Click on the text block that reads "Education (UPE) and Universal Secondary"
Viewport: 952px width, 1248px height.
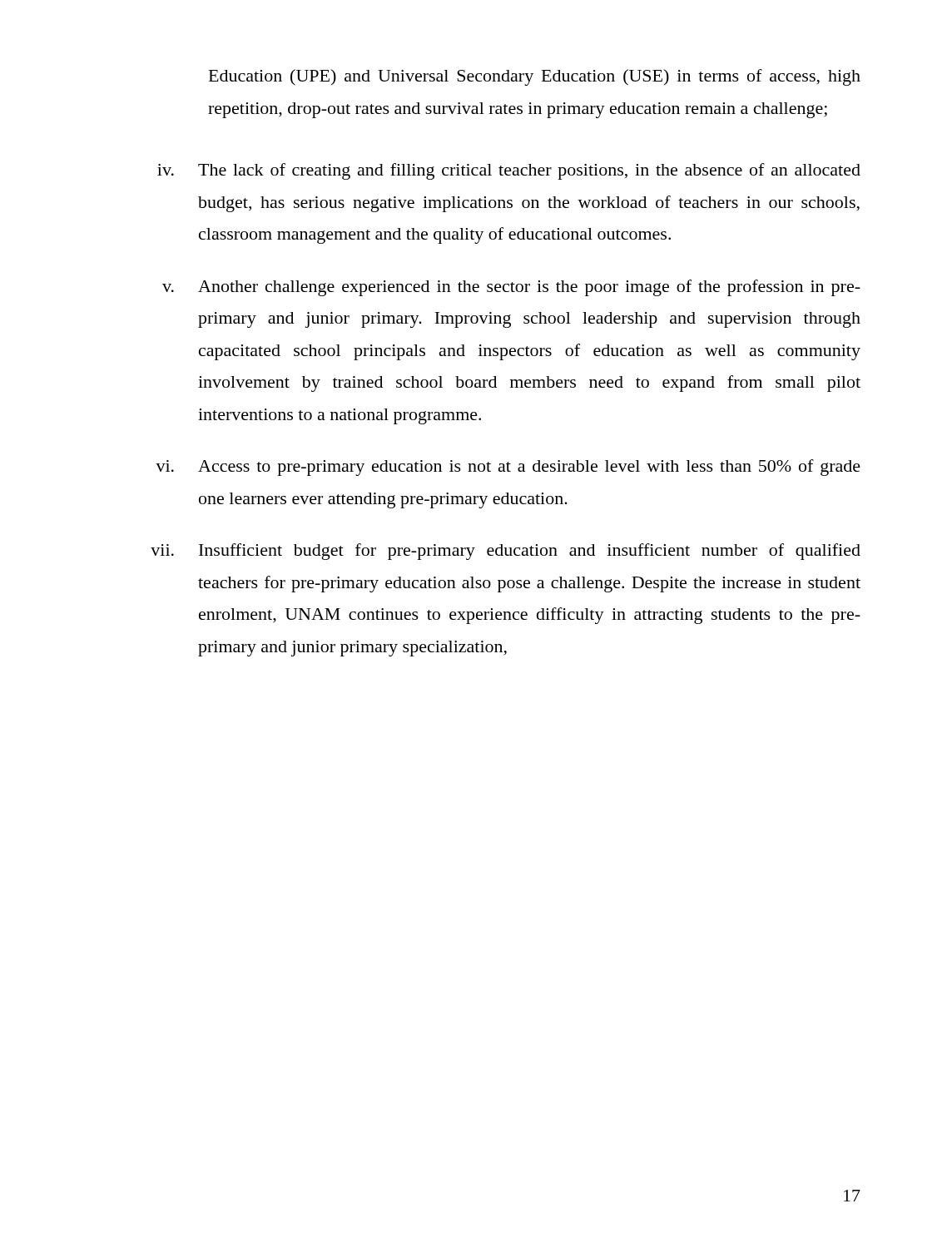click(534, 91)
